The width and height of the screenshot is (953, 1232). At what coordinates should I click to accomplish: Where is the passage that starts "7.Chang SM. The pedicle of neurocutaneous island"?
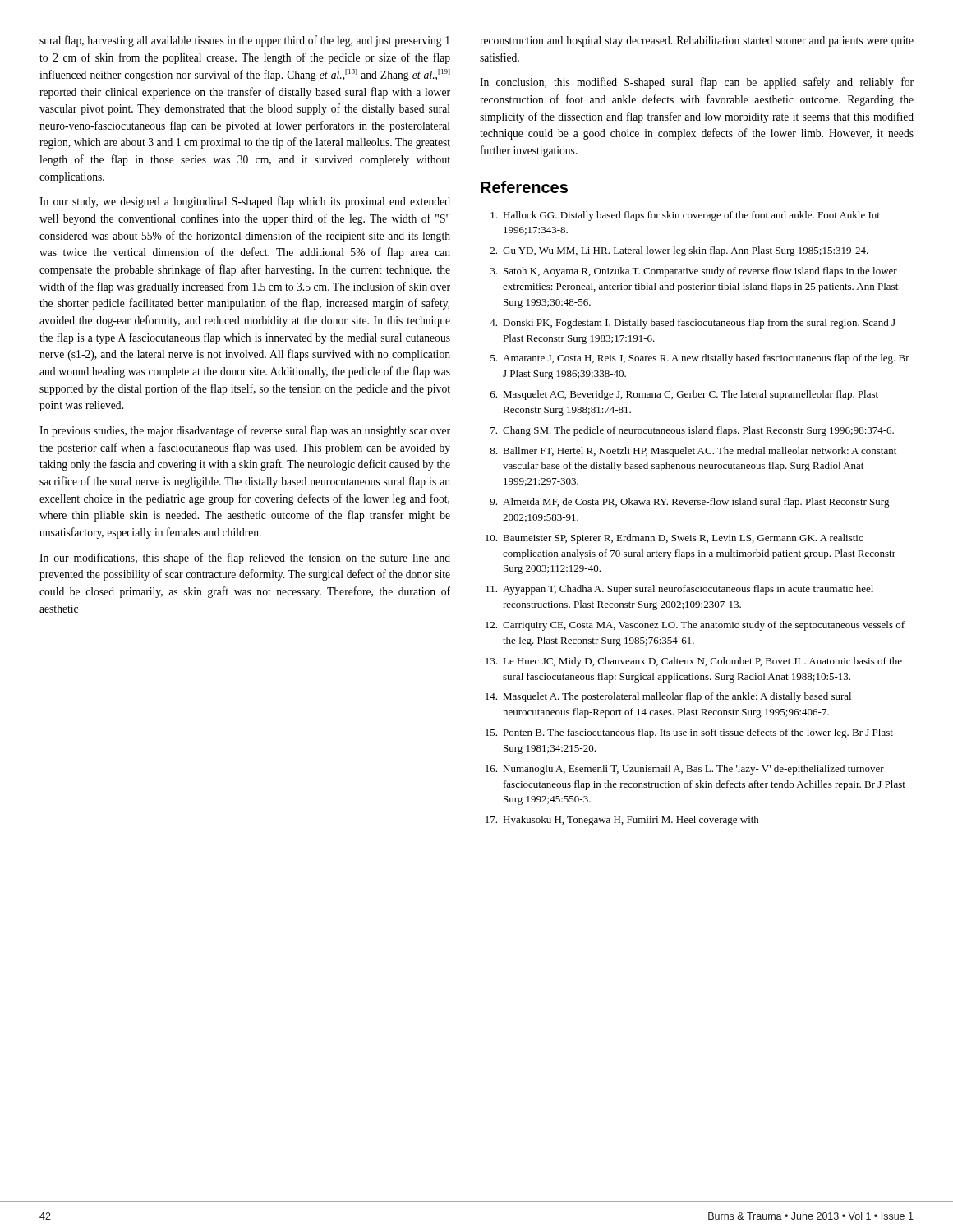coord(697,430)
